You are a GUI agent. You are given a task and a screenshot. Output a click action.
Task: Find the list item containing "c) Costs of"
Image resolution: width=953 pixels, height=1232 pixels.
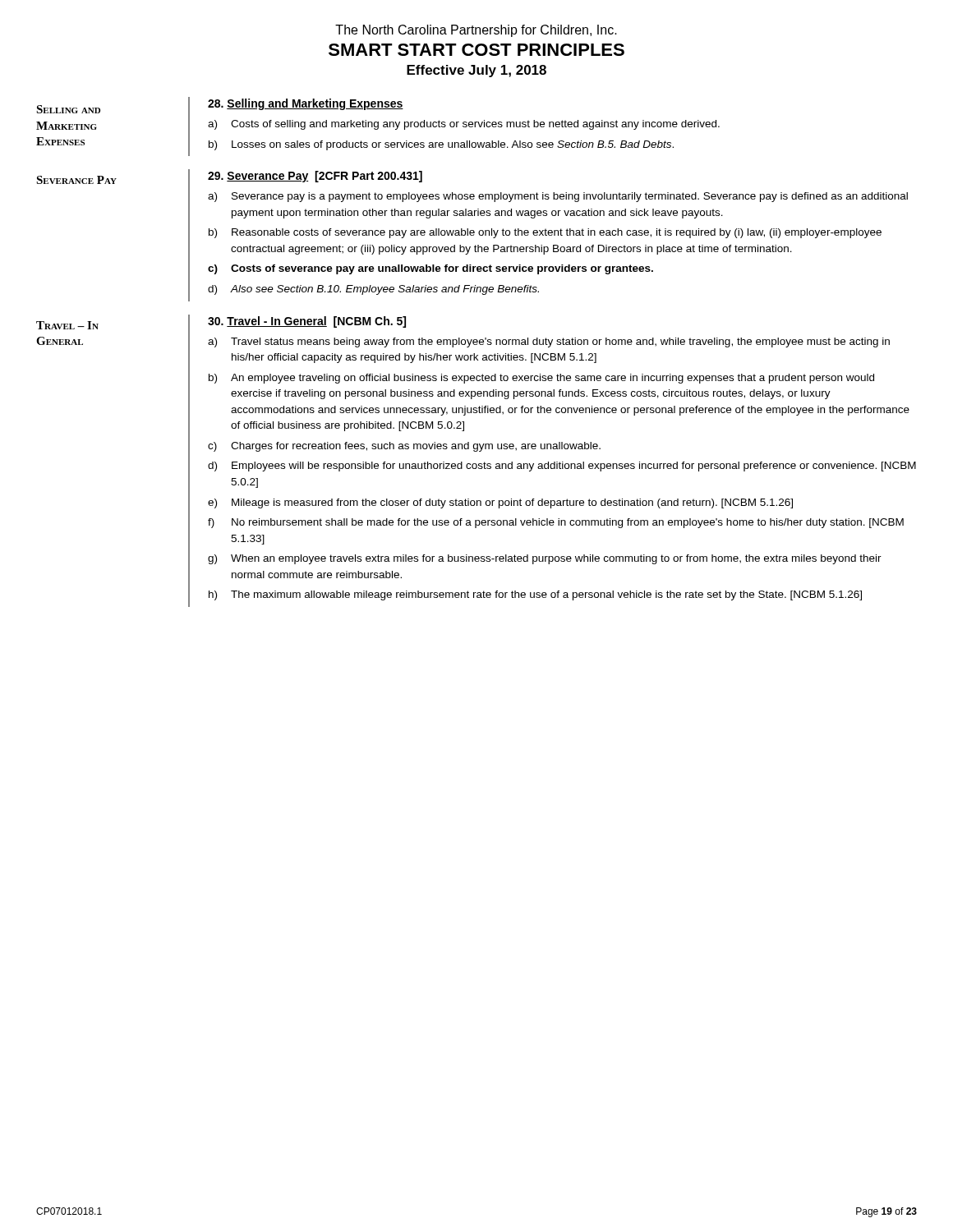pyautogui.click(x=431, y=269)
